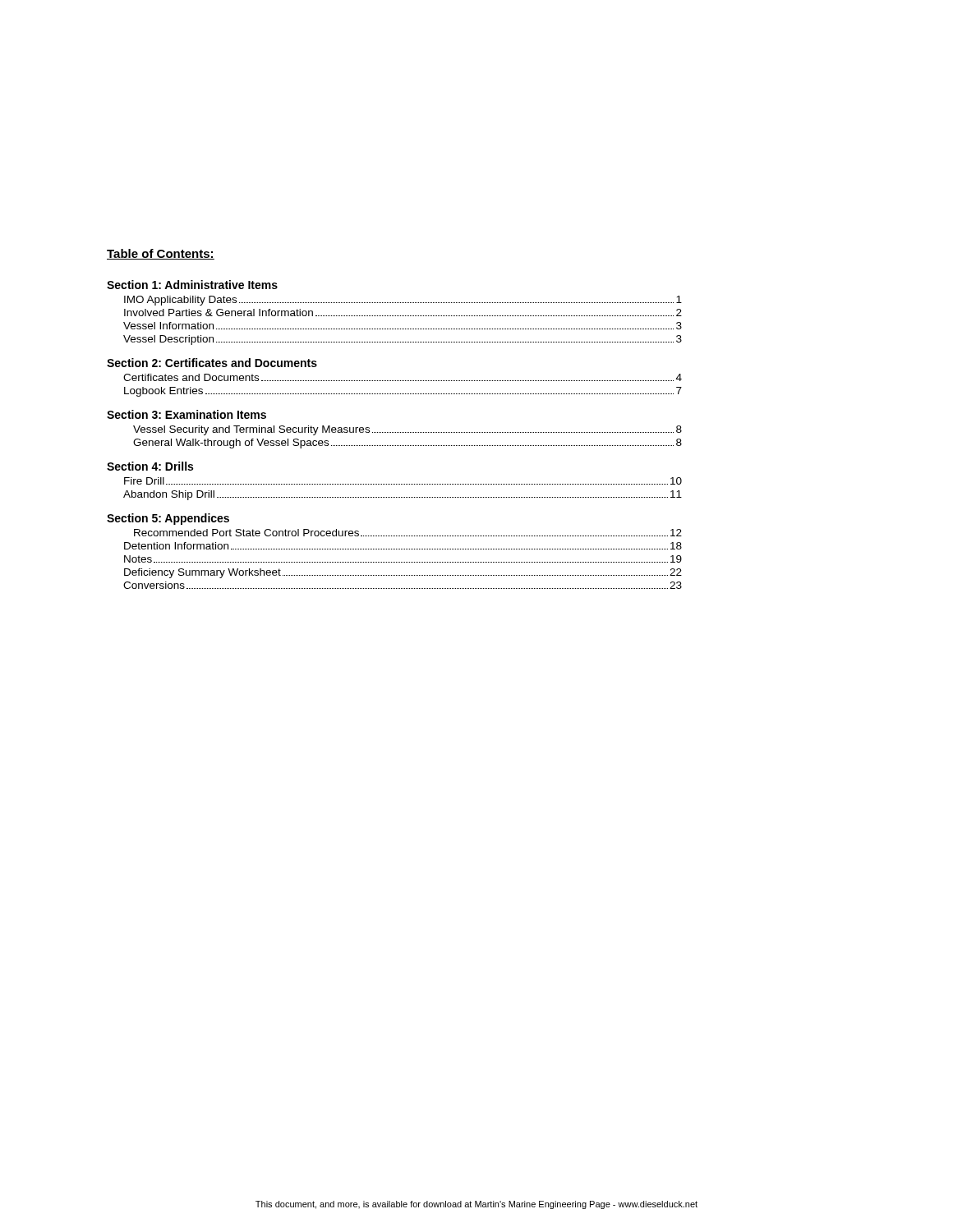Point to the element starting "Vessel Description 3"
953x1232 pixels.
pyautogui.click(x=403, y=339)
